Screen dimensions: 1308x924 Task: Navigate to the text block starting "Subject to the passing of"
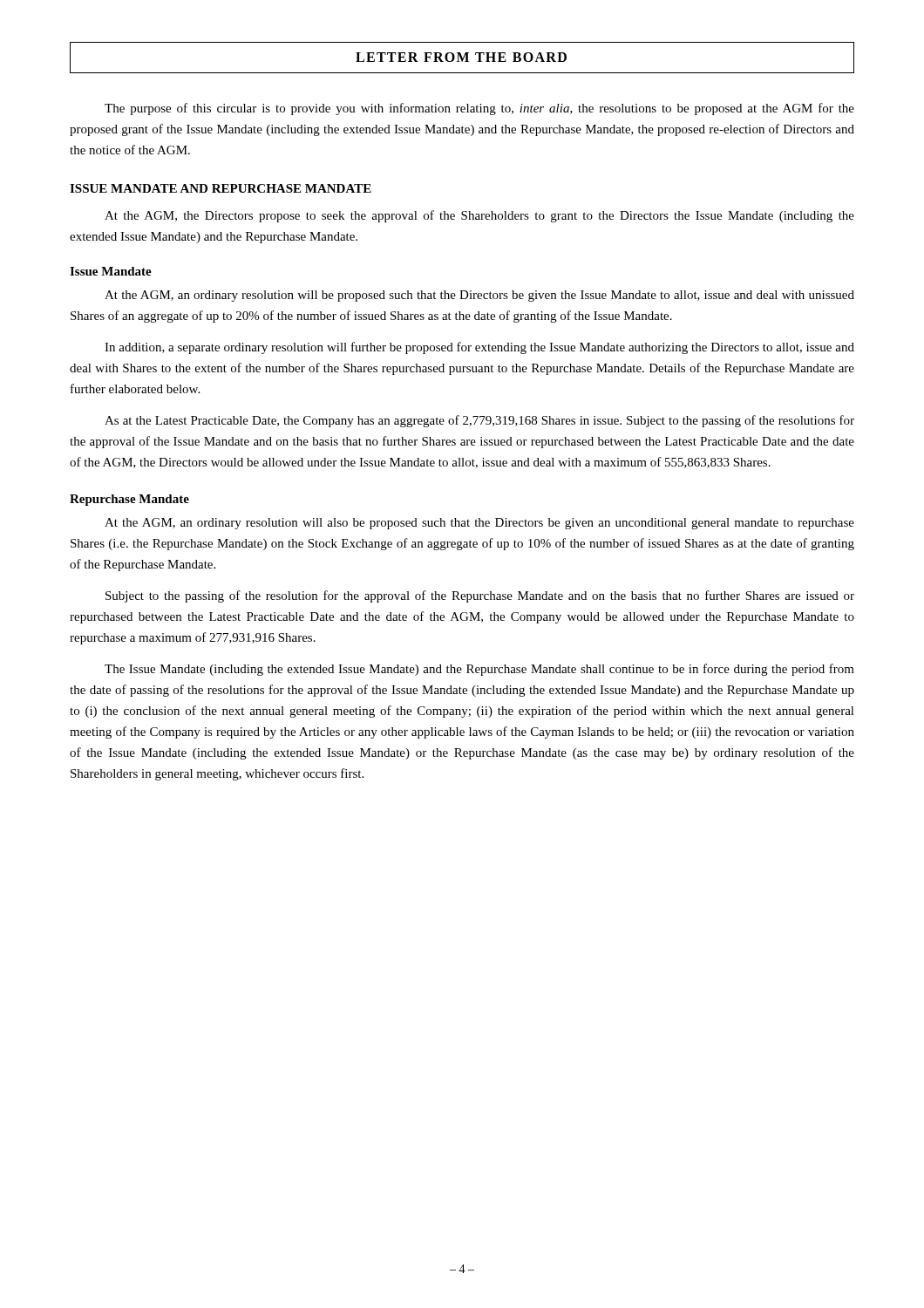[x=462, y=617]
